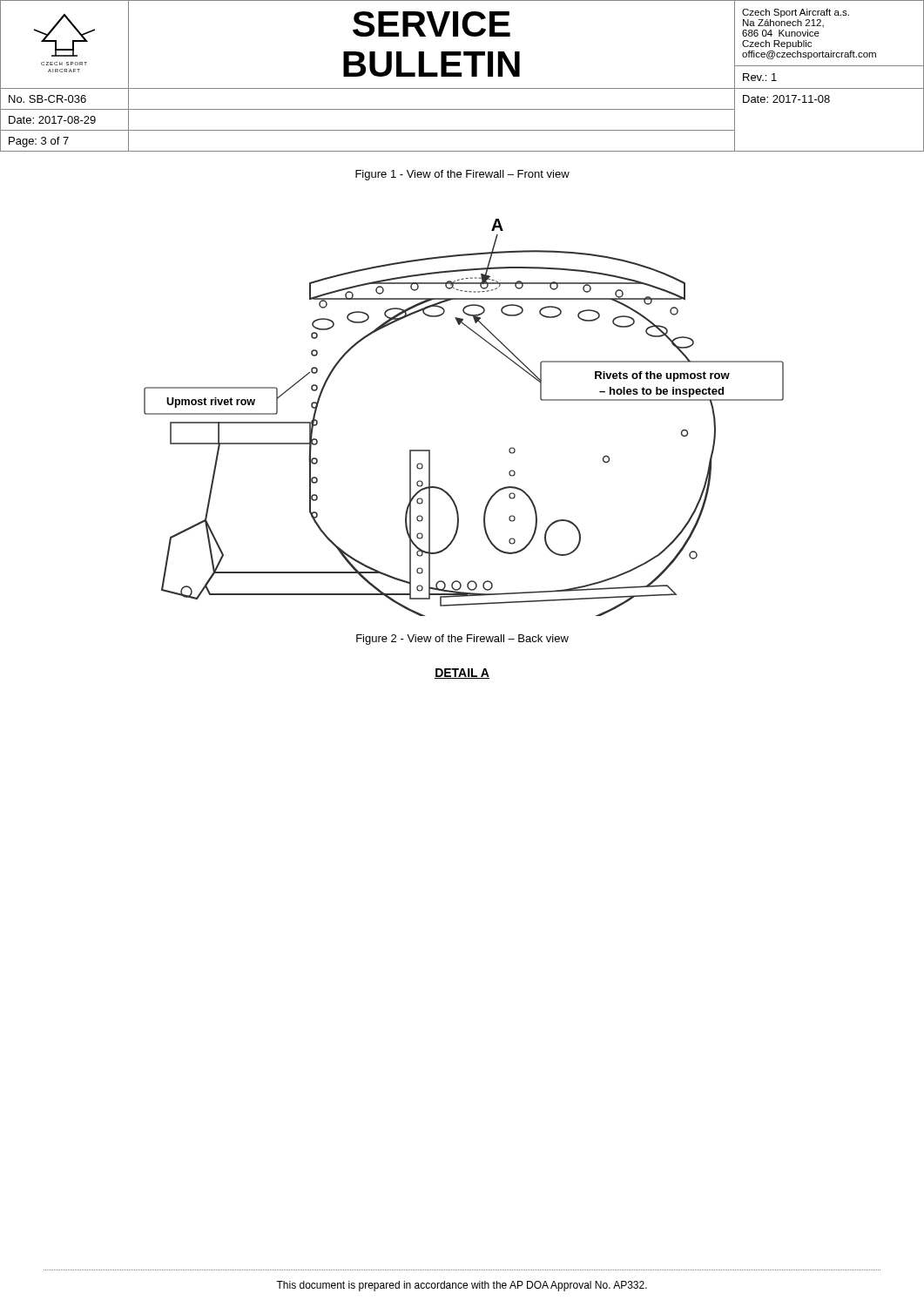Locate the caption that opens with "Figure 1 - View of the Firewall –"

462,174
